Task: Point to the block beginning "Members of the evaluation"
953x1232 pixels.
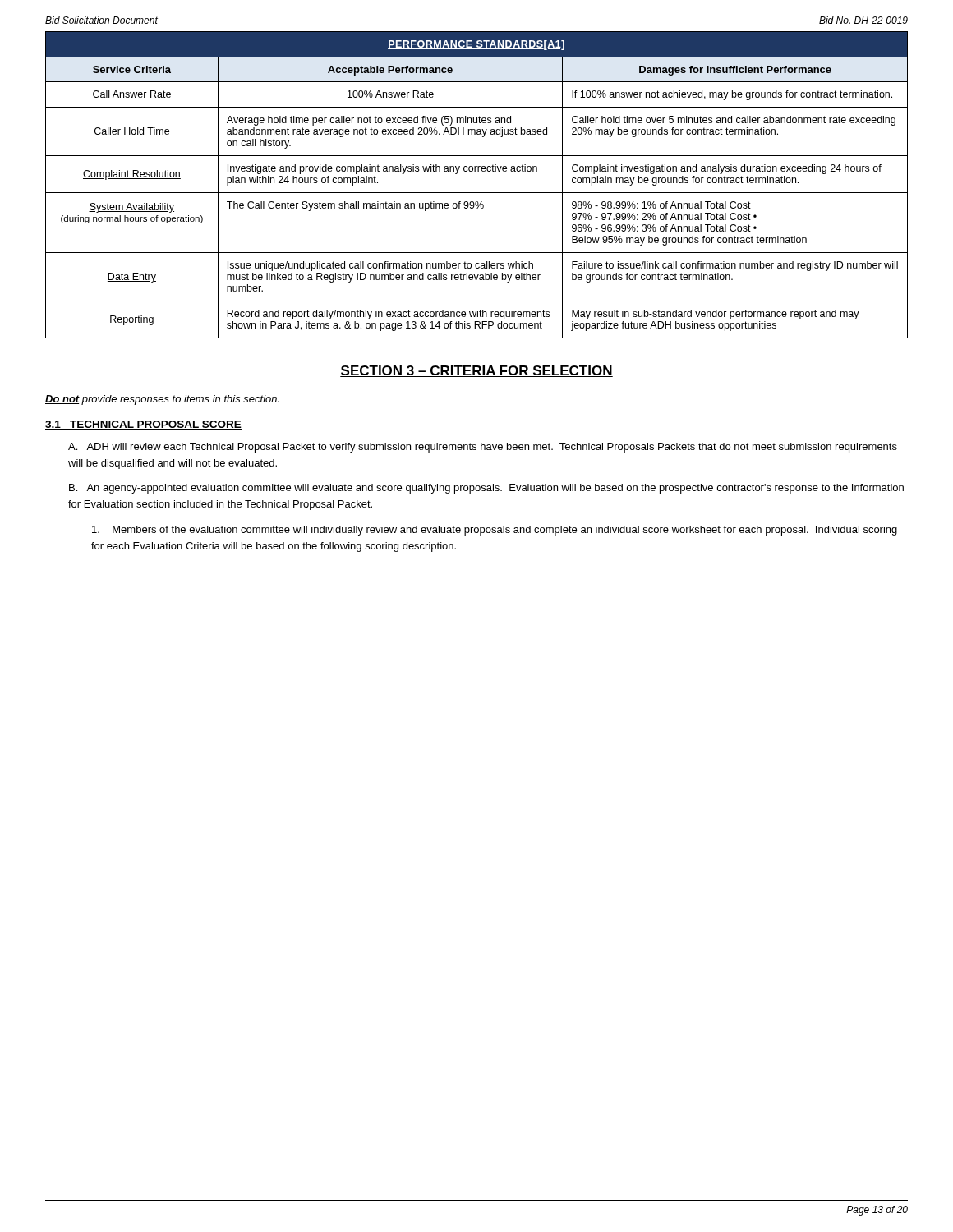Action: [x=494, y=537]
